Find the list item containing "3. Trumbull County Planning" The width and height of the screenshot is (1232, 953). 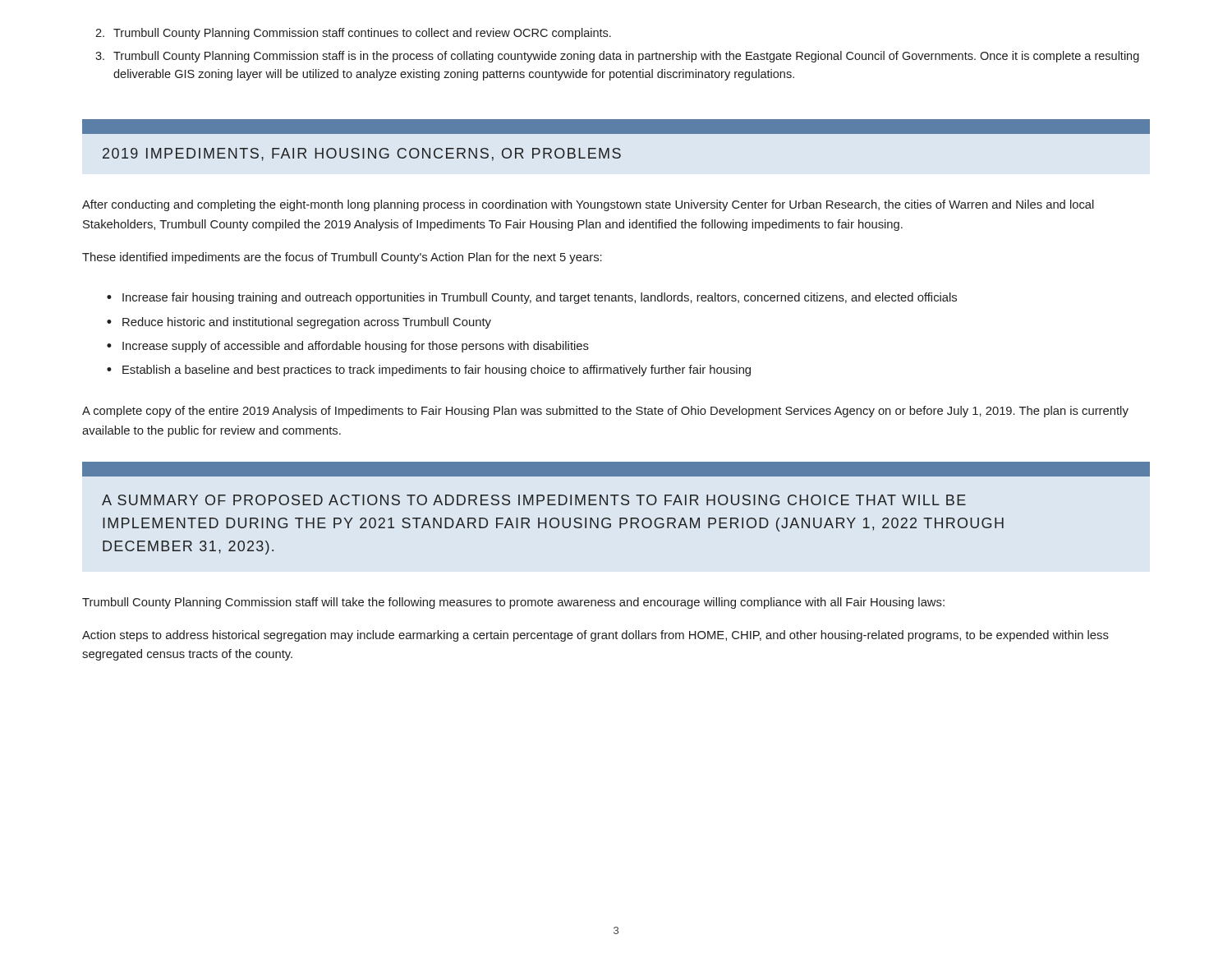[616, 65]
